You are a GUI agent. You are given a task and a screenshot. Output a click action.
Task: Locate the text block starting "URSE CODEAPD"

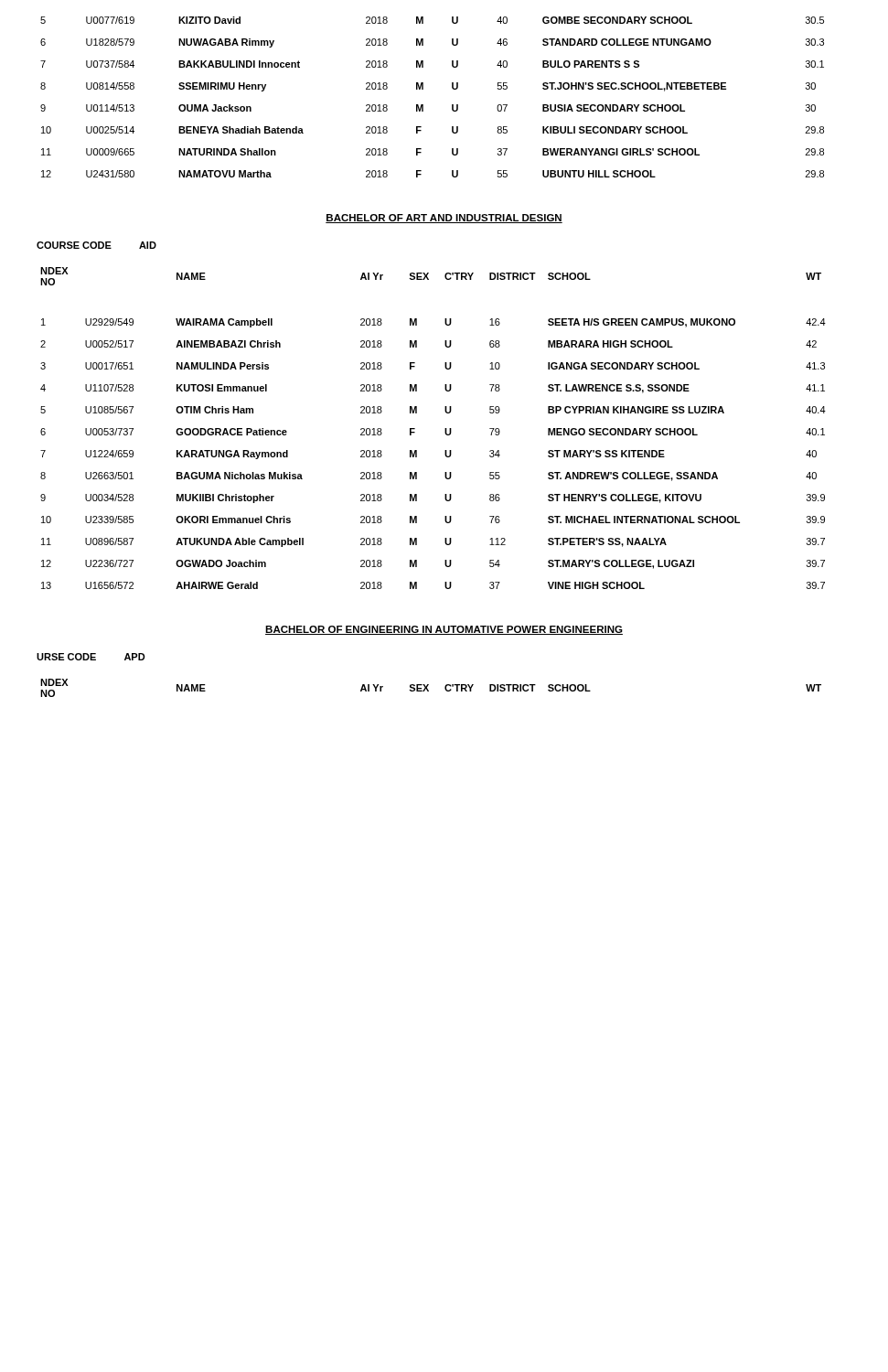pos(91,657)
